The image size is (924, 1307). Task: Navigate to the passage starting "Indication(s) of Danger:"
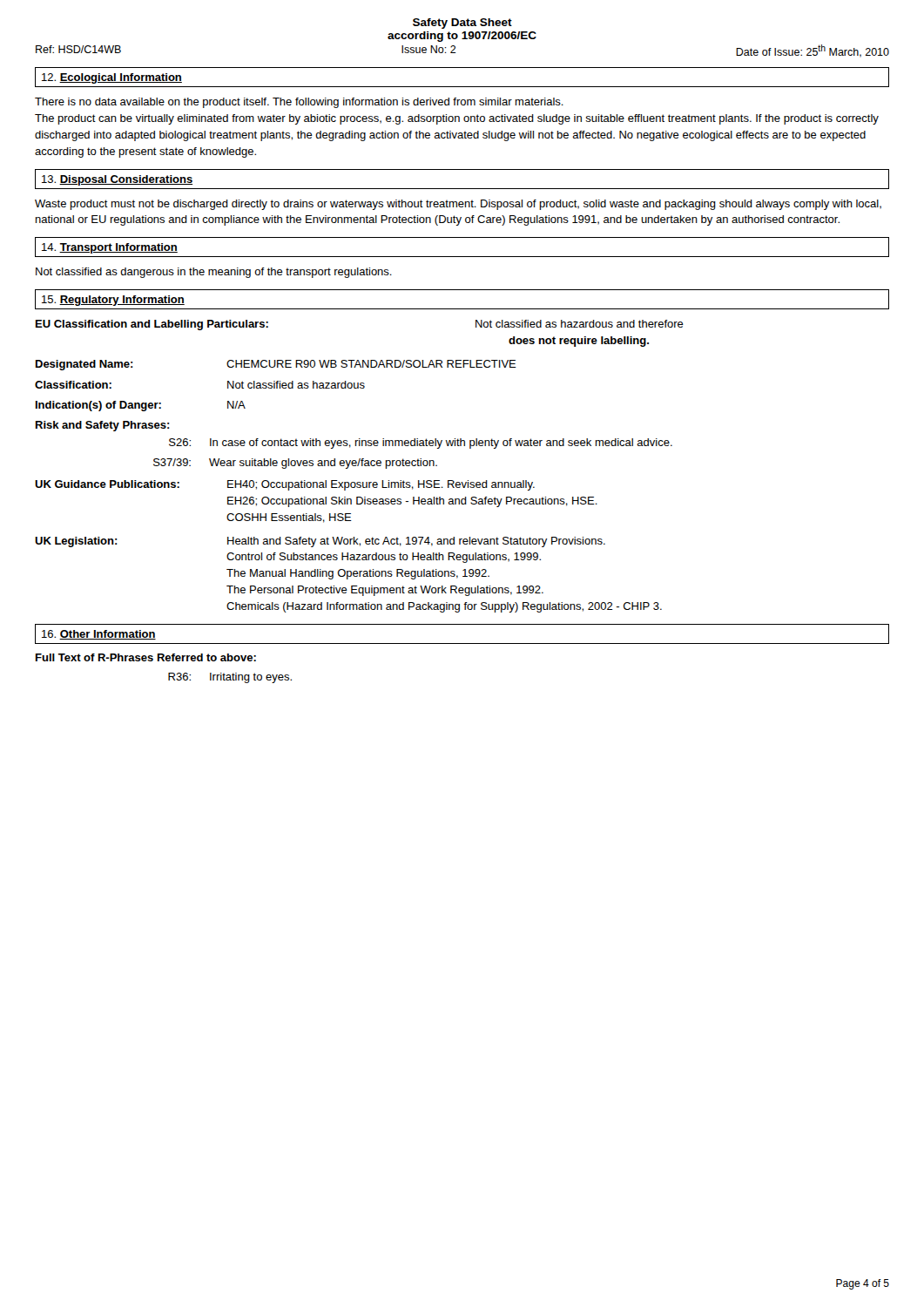pyautogui.click(x=141, y=406)
